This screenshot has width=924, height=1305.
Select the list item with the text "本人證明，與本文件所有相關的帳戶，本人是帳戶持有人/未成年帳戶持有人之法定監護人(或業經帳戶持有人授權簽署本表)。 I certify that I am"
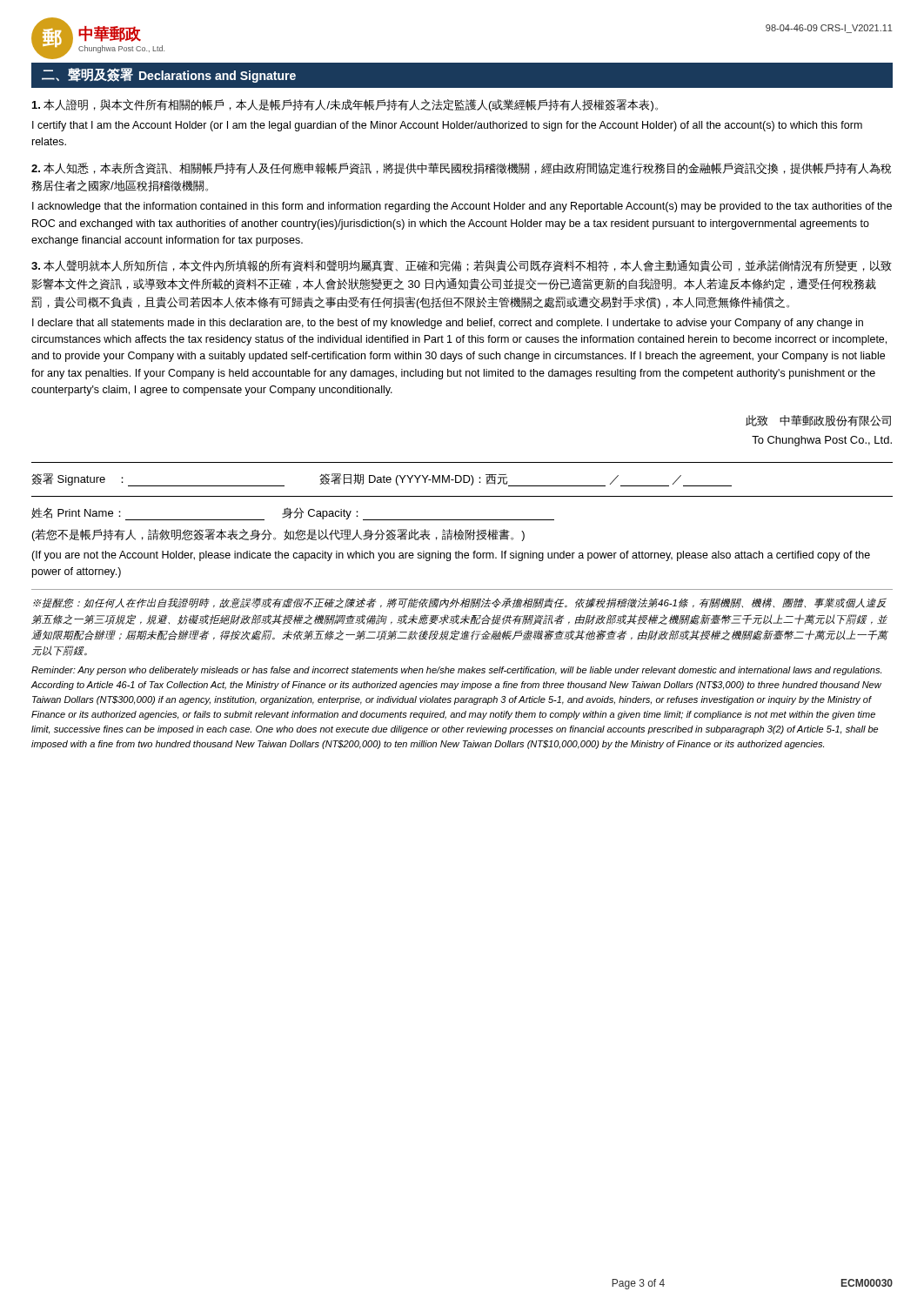(x=462, y=124)
